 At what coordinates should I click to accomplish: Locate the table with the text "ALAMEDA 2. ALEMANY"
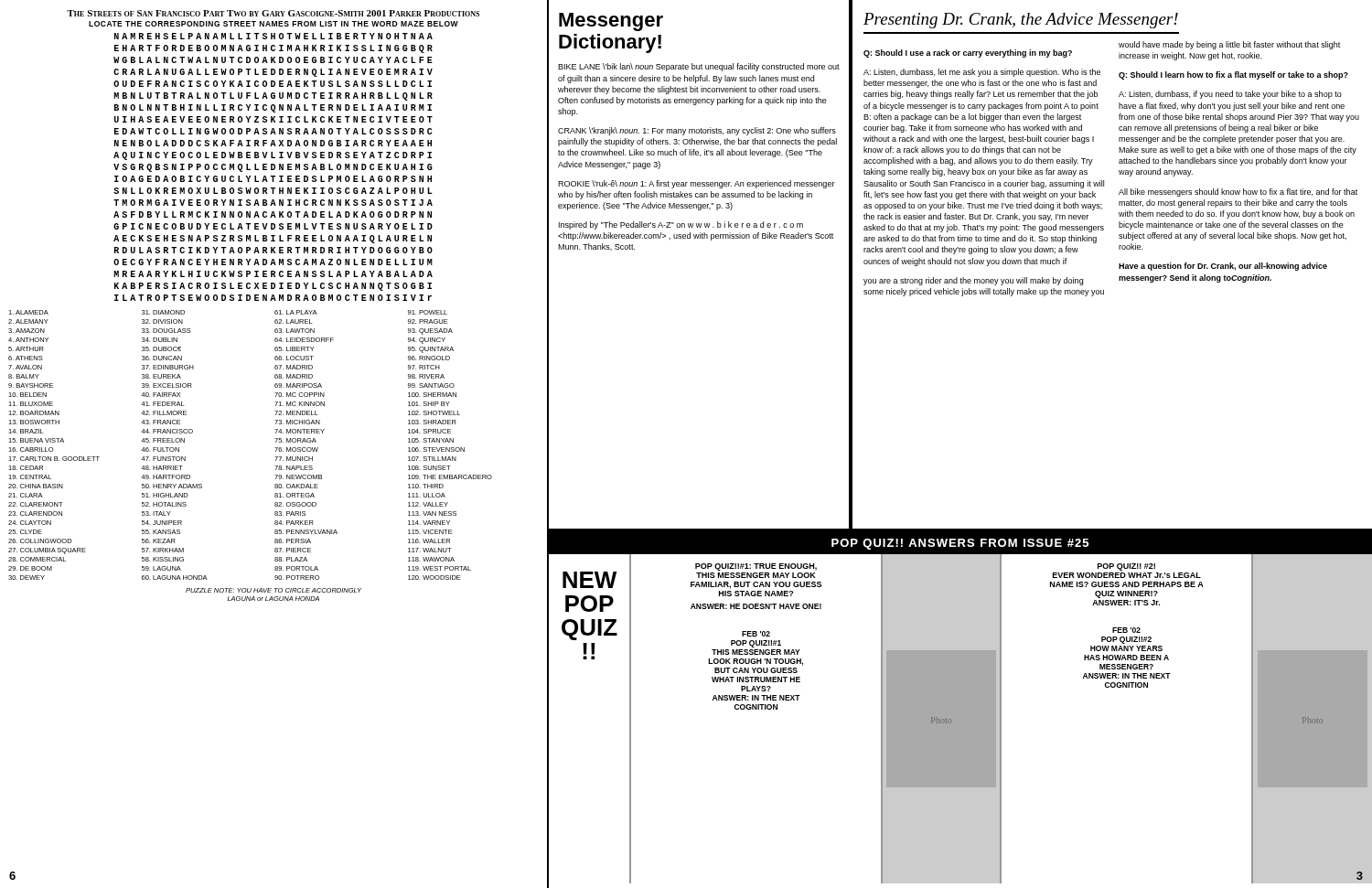pos(273,445)
